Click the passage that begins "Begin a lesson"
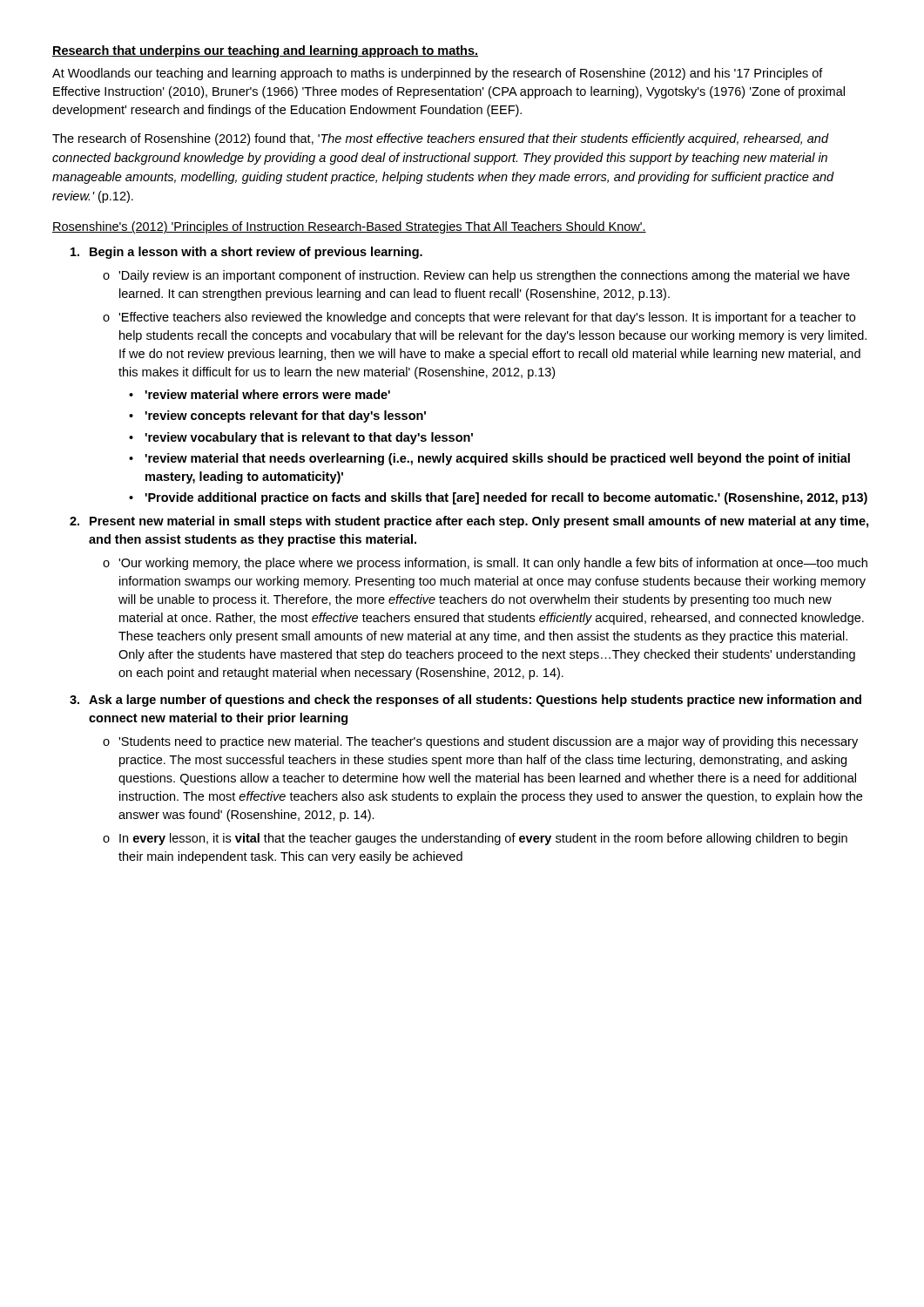The height and width of the screenshot is (1307, 924). pos(246,253)
